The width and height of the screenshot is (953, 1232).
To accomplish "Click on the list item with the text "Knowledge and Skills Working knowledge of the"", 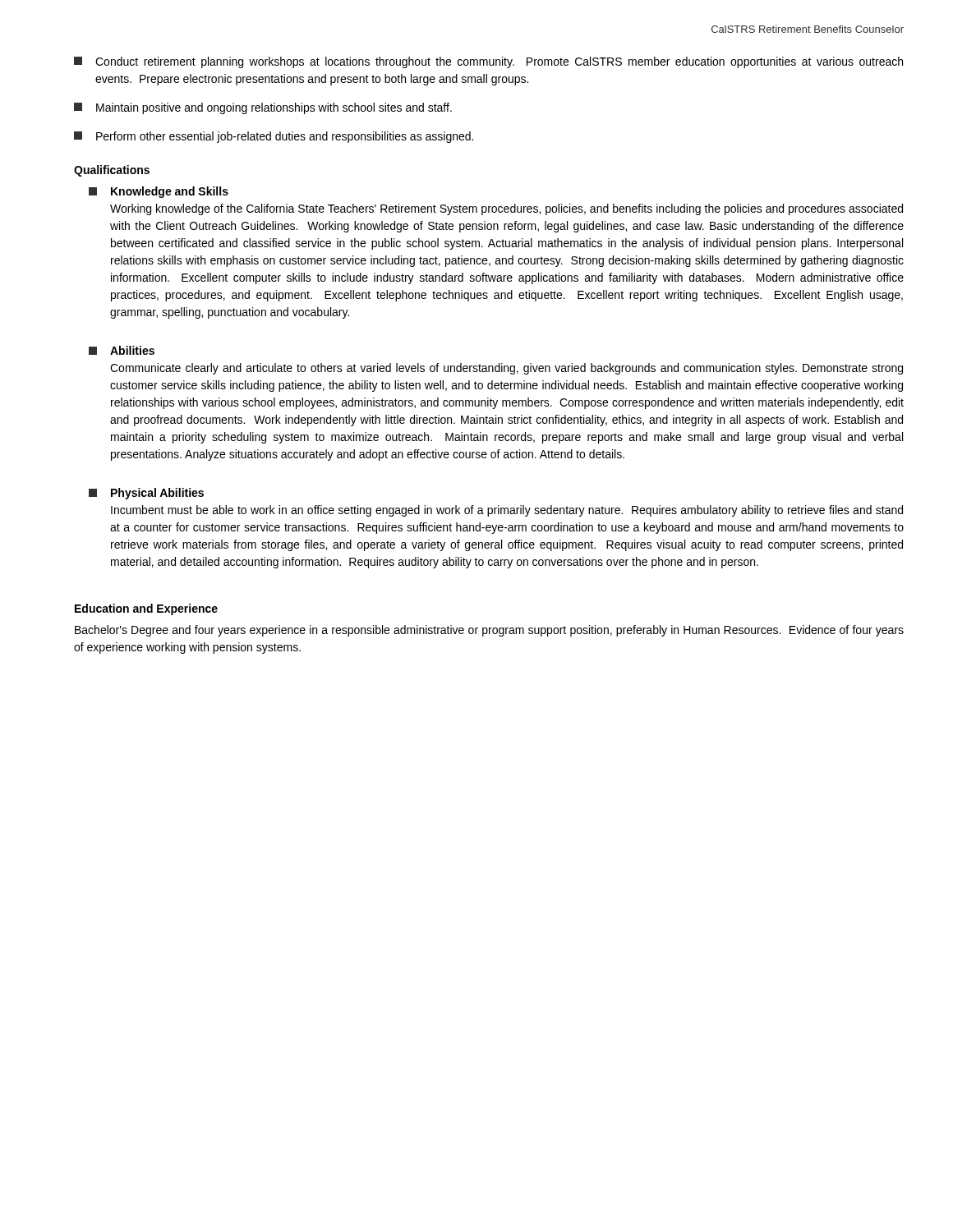I will tap(496, 259).
